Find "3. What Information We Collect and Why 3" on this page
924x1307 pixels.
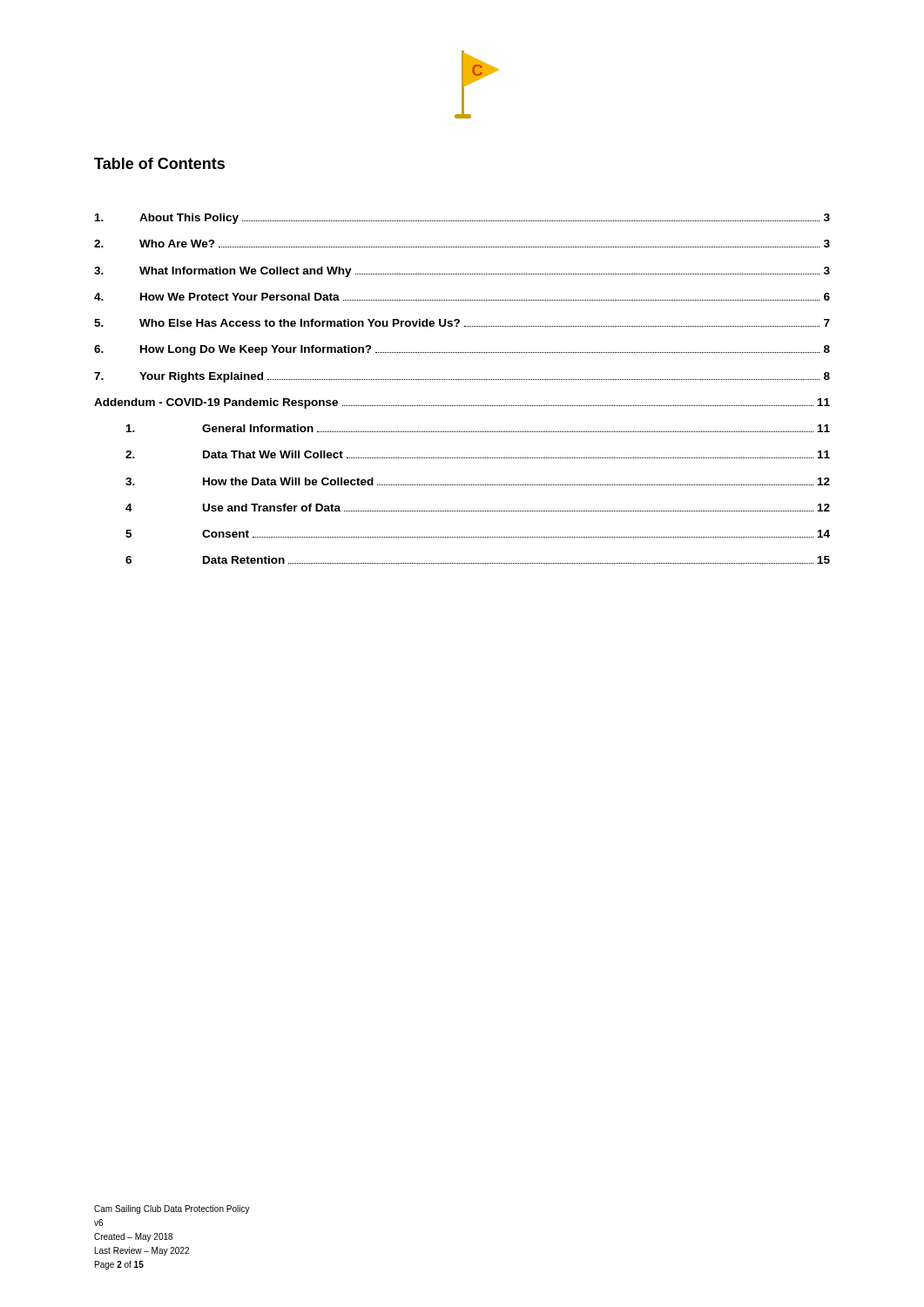[462, 271]
